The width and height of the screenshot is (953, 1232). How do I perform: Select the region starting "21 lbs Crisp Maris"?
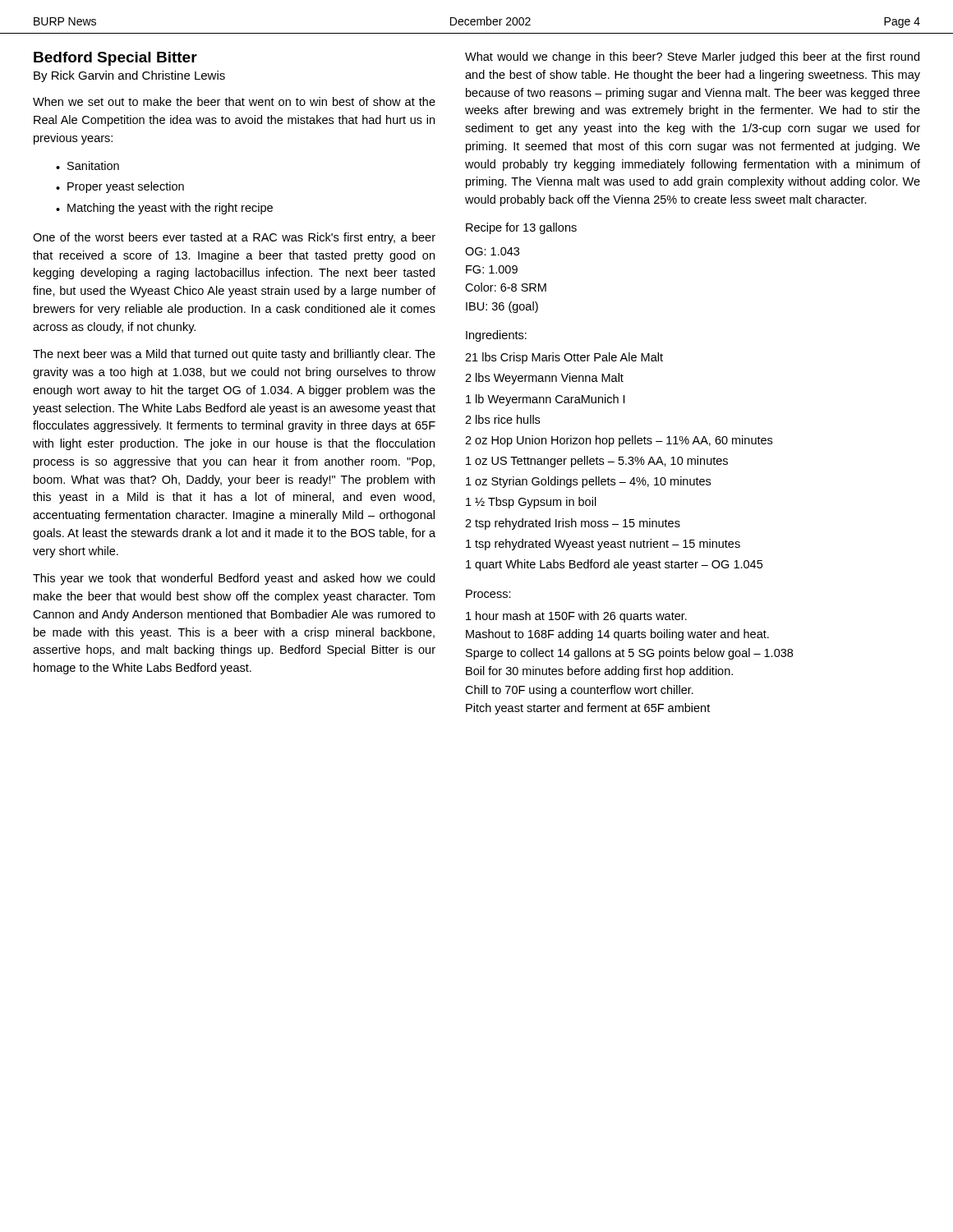pyautogui.click(x=693, y=461)
